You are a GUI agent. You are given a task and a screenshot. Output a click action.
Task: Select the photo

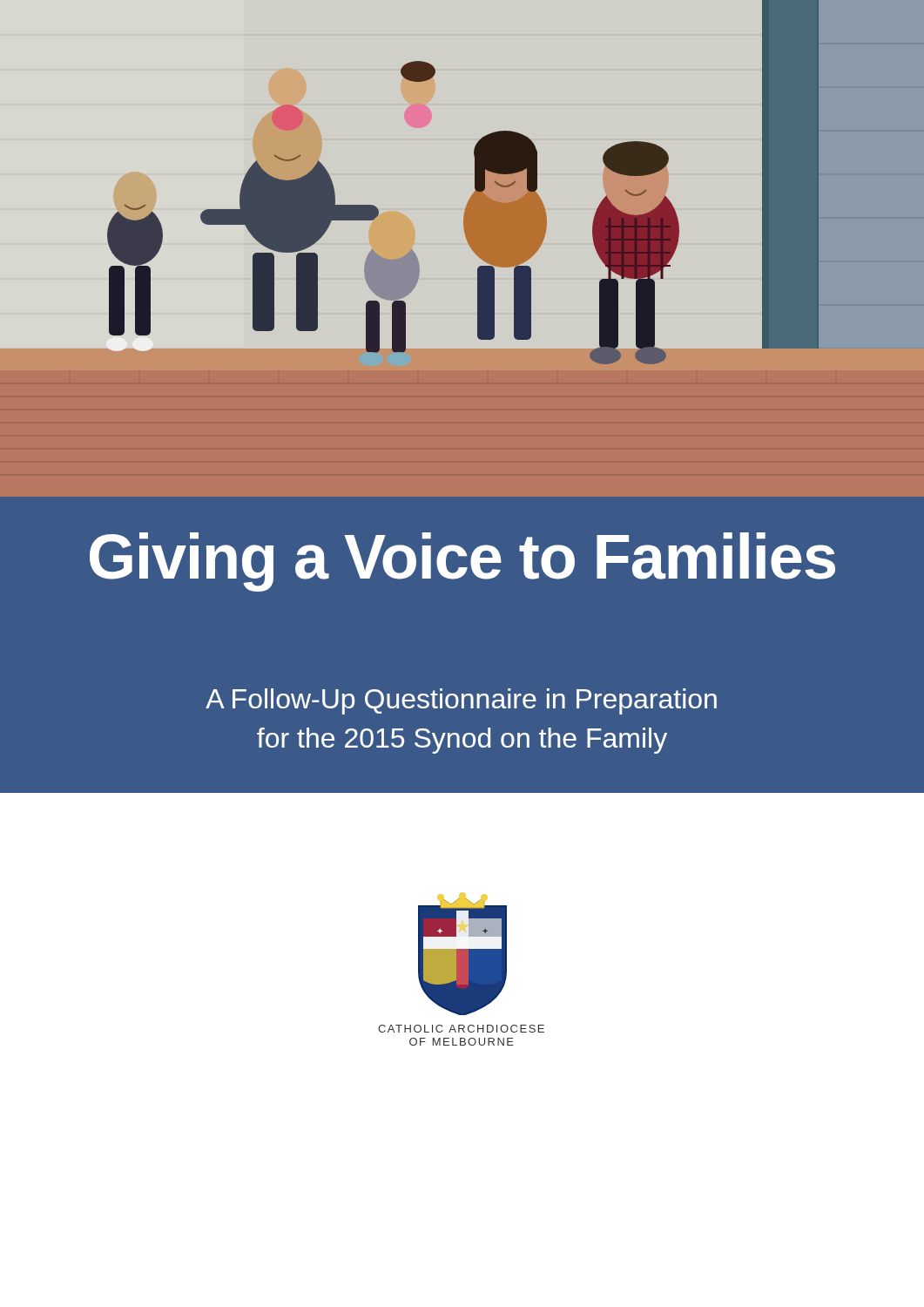[462, 248]
